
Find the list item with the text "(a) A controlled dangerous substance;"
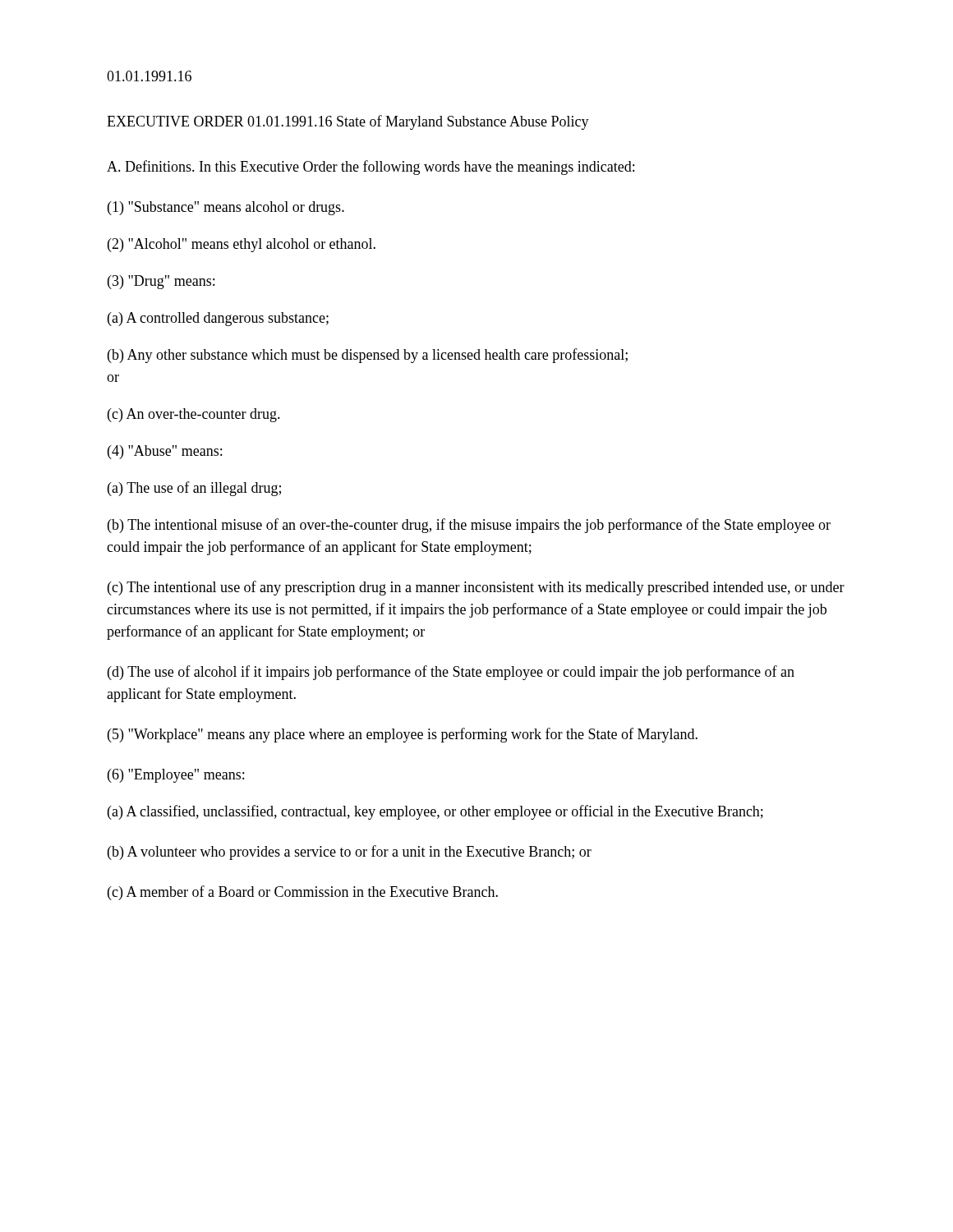point(218,318)
